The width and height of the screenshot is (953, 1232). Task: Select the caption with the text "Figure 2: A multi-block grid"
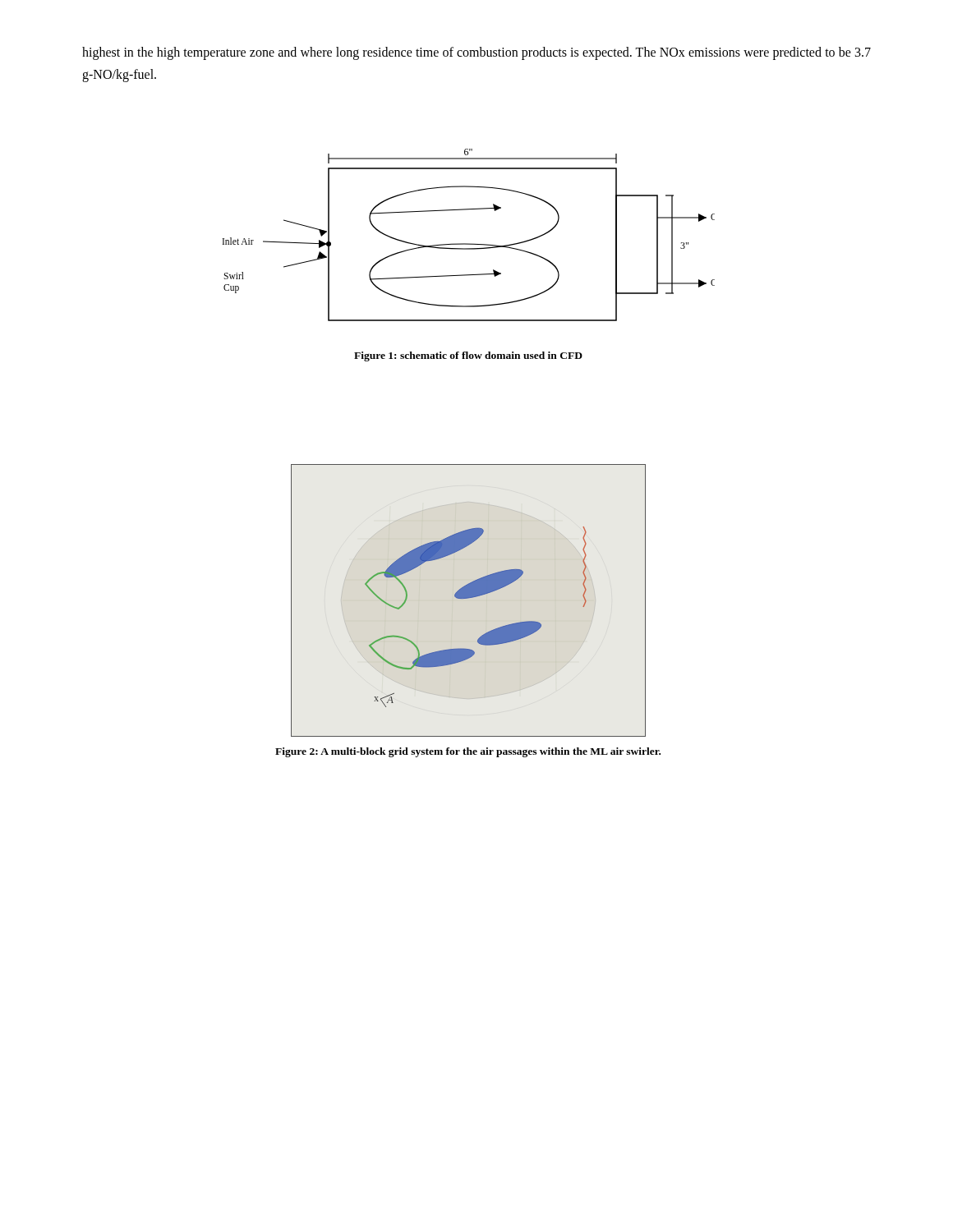(x=468, y=751)
